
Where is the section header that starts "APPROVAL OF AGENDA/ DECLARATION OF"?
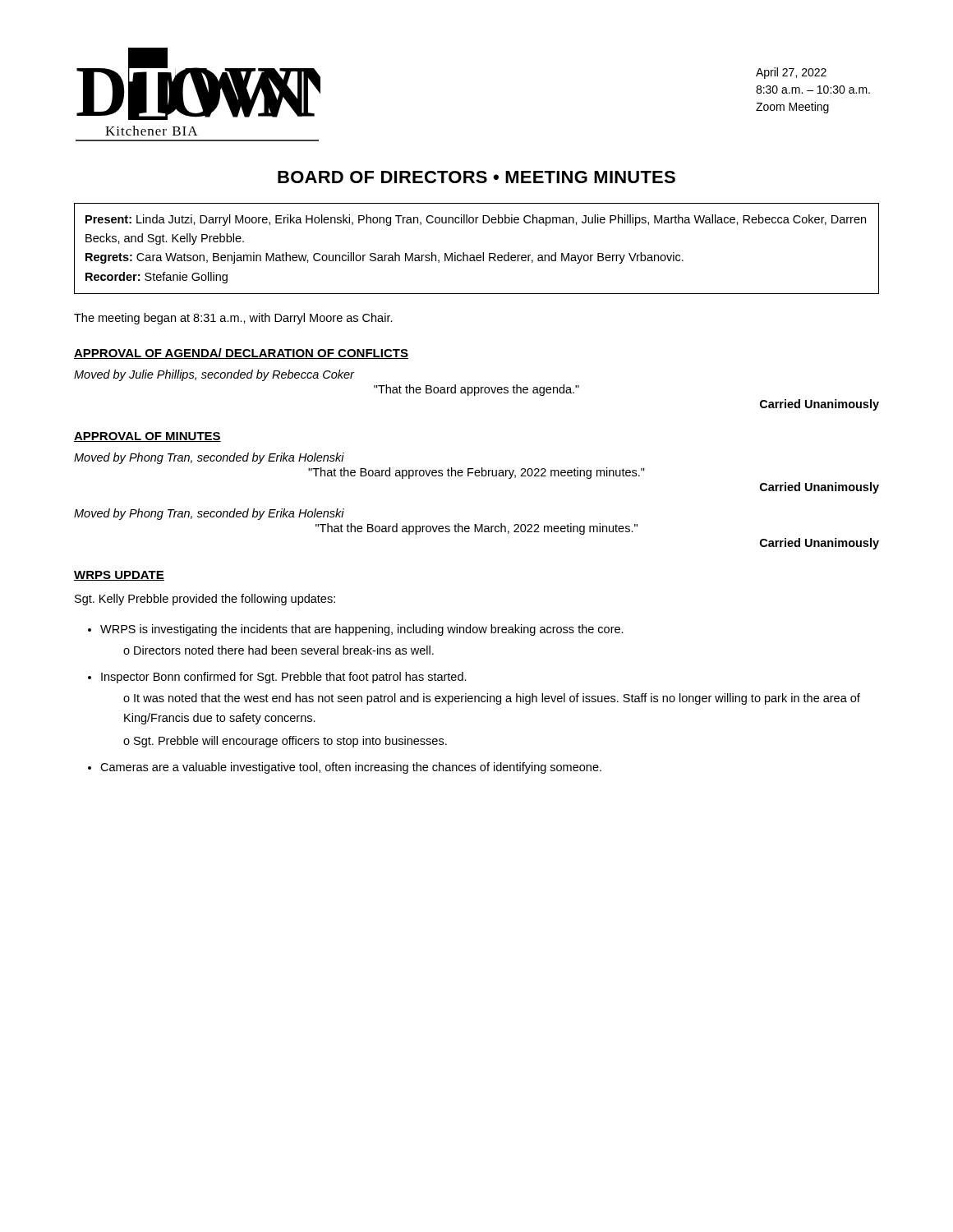tap(241, 353)
